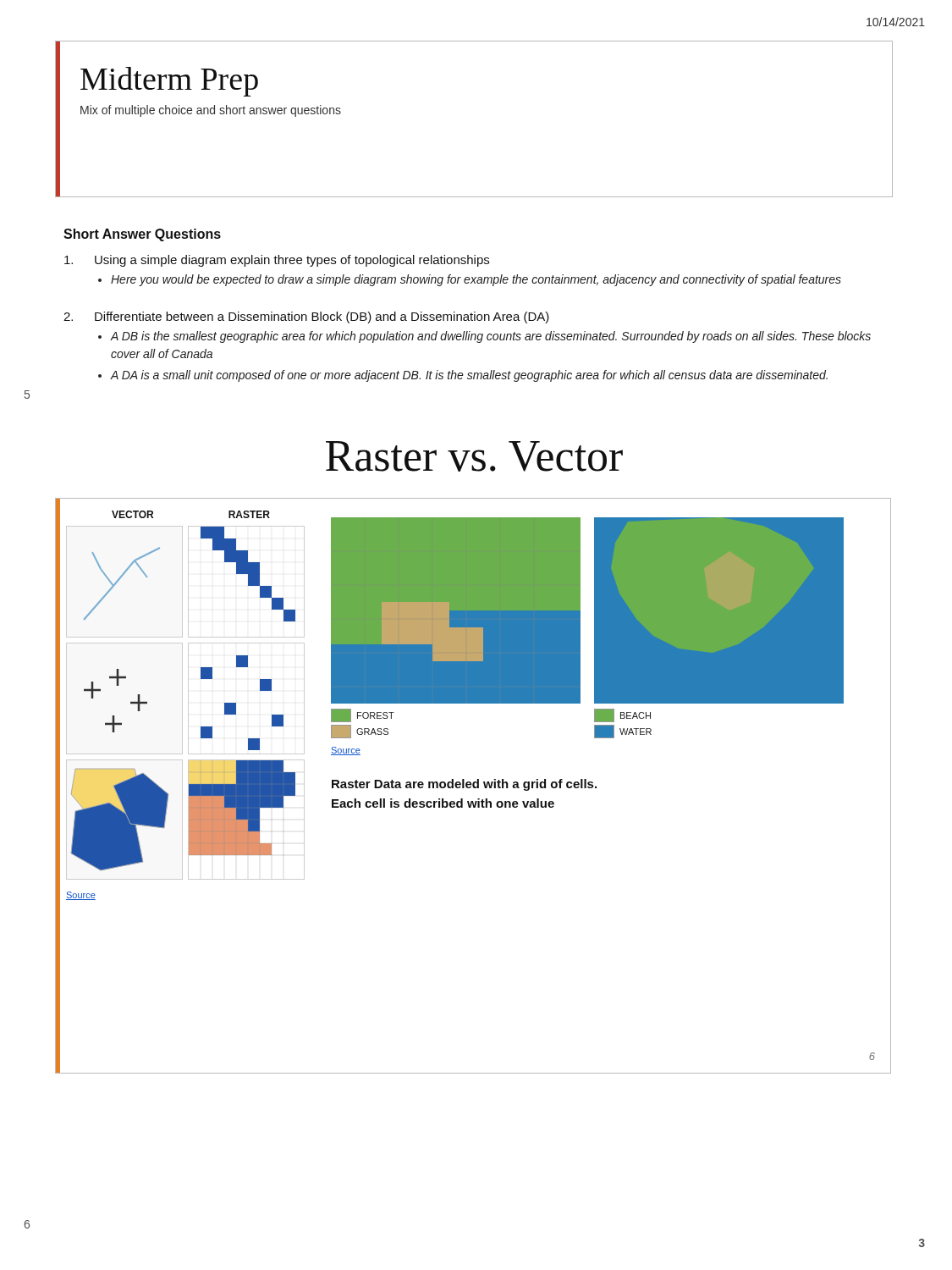Find the block on this page that starts "Mix of multiple choice and short answer"
Screen dimensions: 1270x952
pyautogui.click(x=210, y=110)
